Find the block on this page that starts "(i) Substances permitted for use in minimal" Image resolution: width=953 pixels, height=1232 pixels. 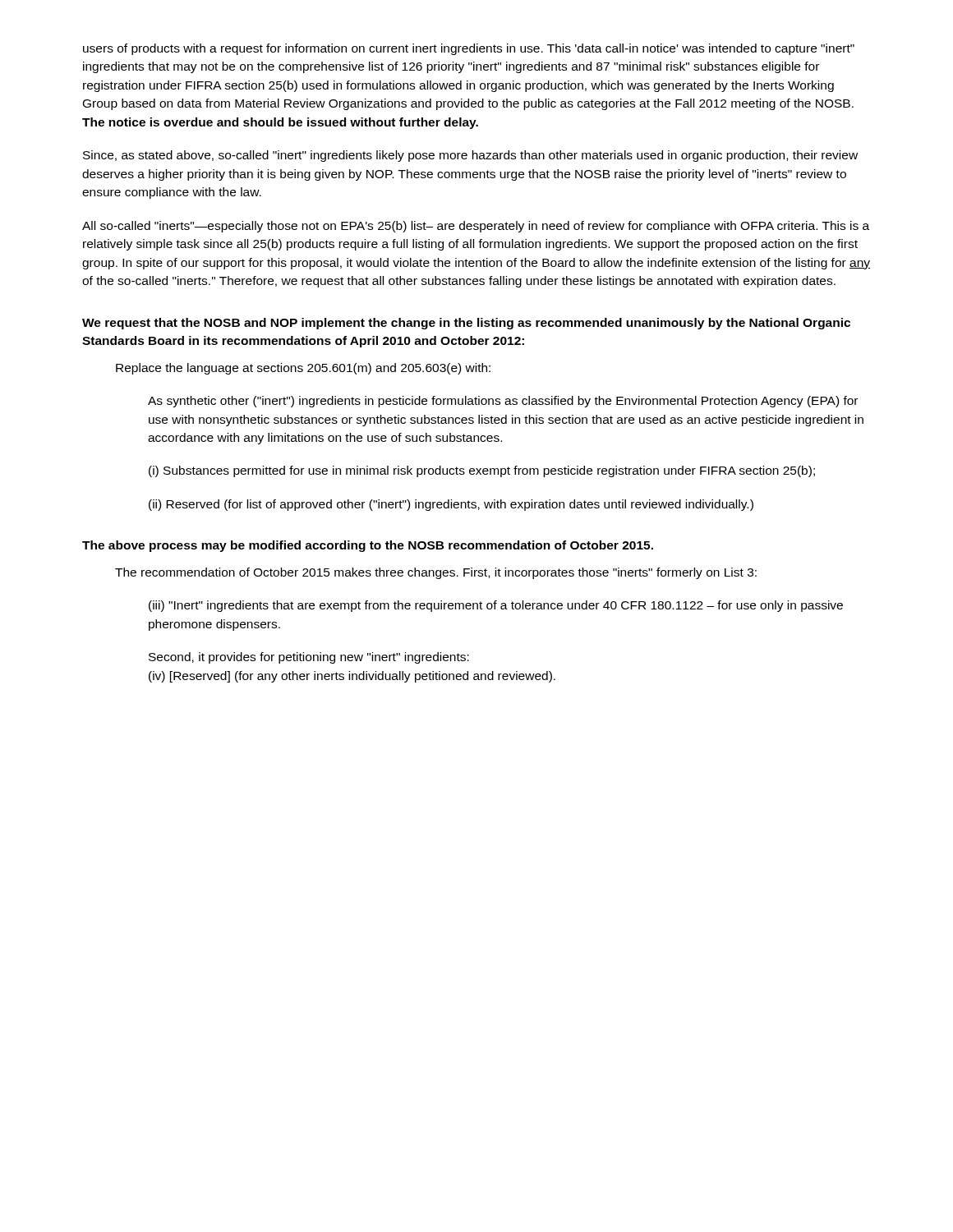[482, 471]
